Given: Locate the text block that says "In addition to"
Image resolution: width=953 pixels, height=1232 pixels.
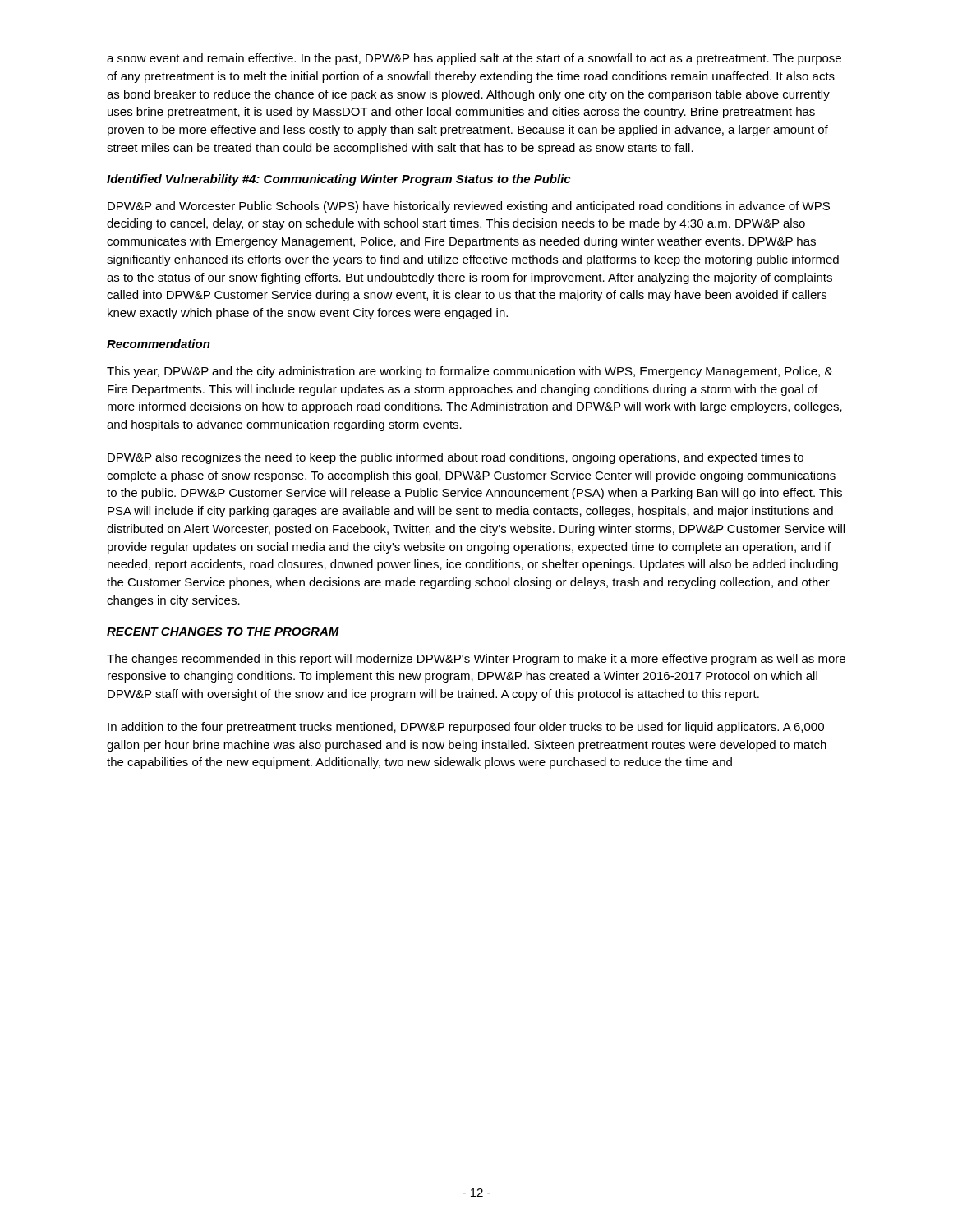Looking at the screenshot, I should [x=467, y=744].
